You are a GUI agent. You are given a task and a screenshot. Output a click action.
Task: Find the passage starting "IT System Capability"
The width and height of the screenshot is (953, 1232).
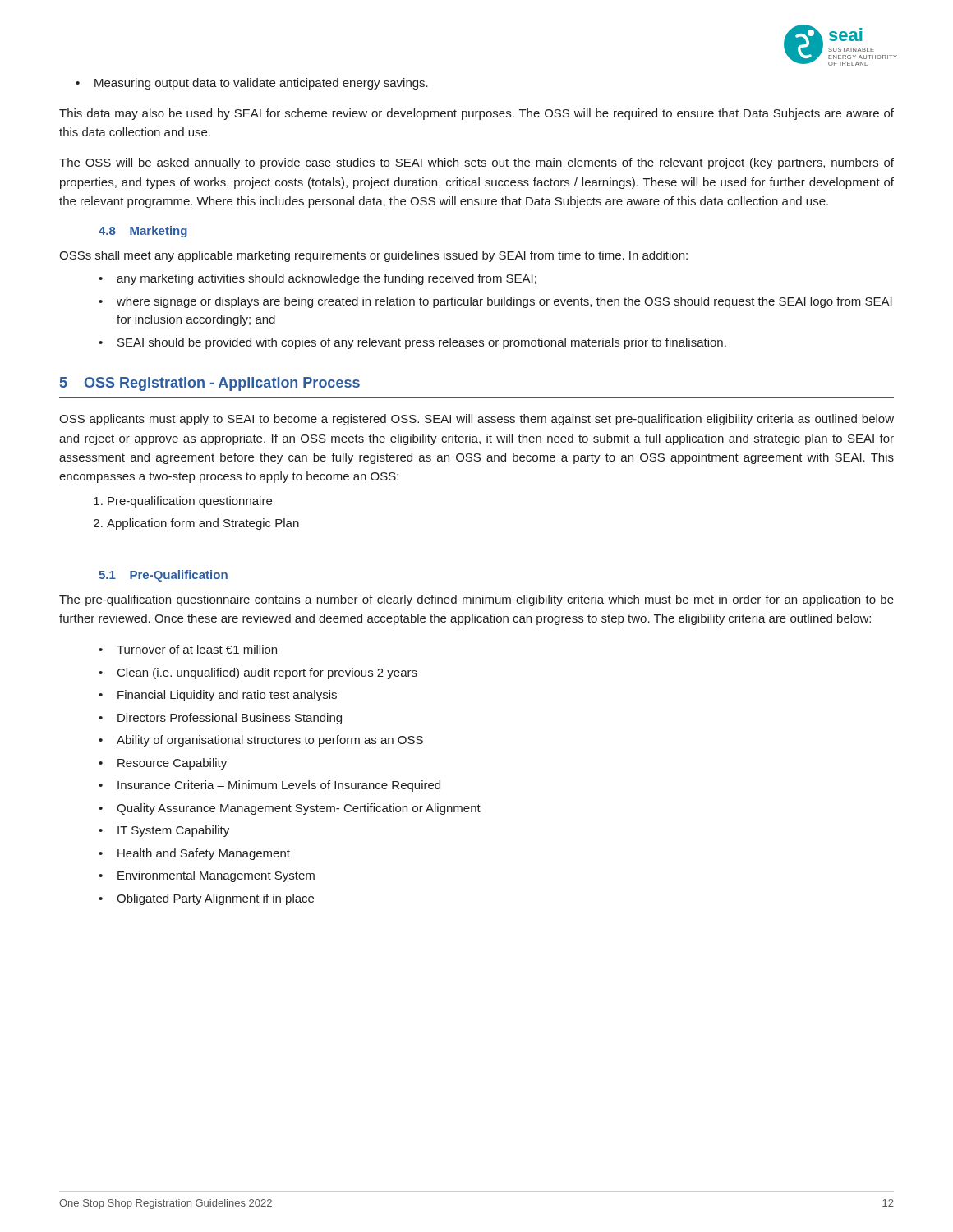[x=164, y=831]
